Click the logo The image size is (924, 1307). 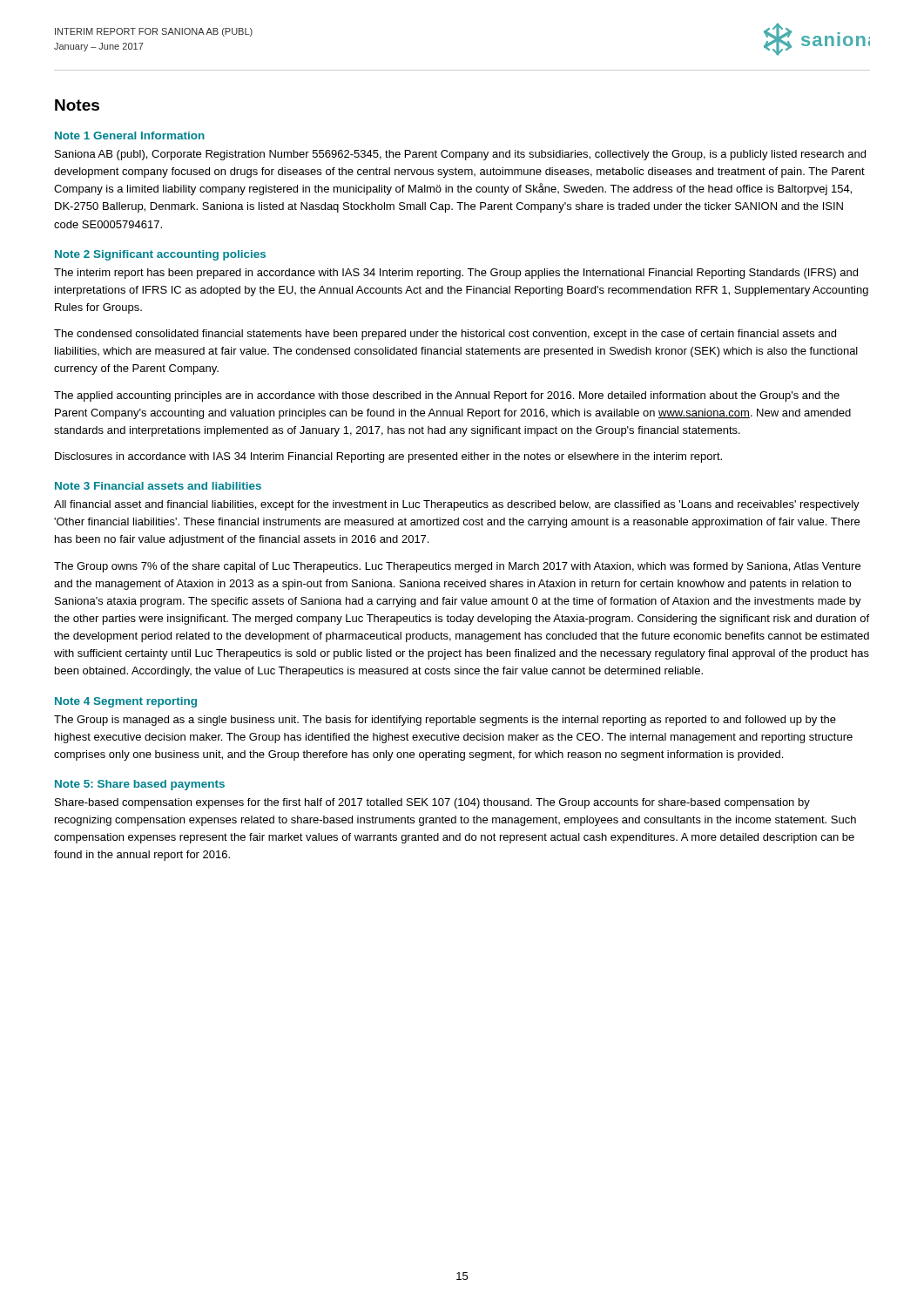pos(813,39)
